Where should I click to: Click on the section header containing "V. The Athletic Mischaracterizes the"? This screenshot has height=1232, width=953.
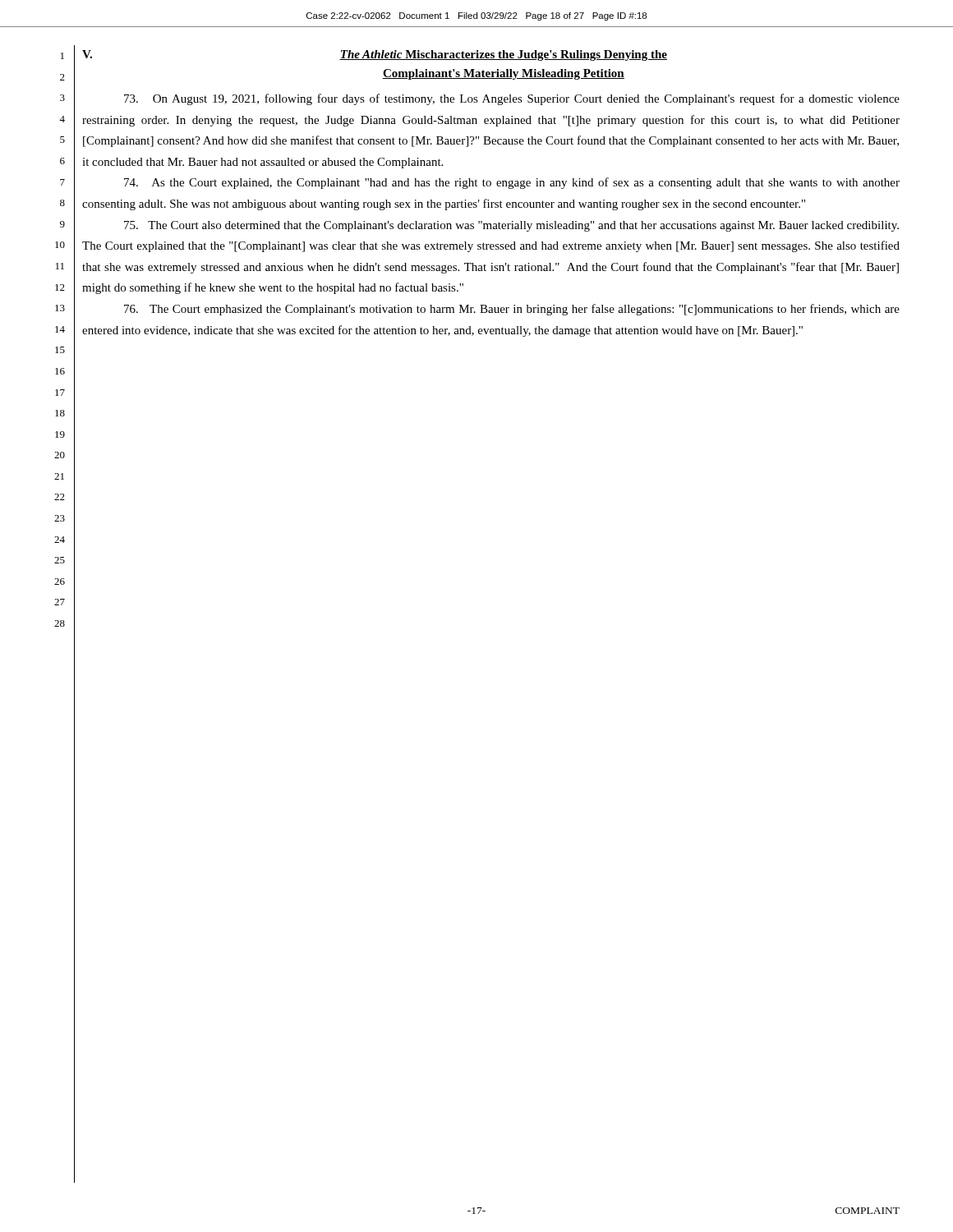pyautogui.click(x=491, y=64)
